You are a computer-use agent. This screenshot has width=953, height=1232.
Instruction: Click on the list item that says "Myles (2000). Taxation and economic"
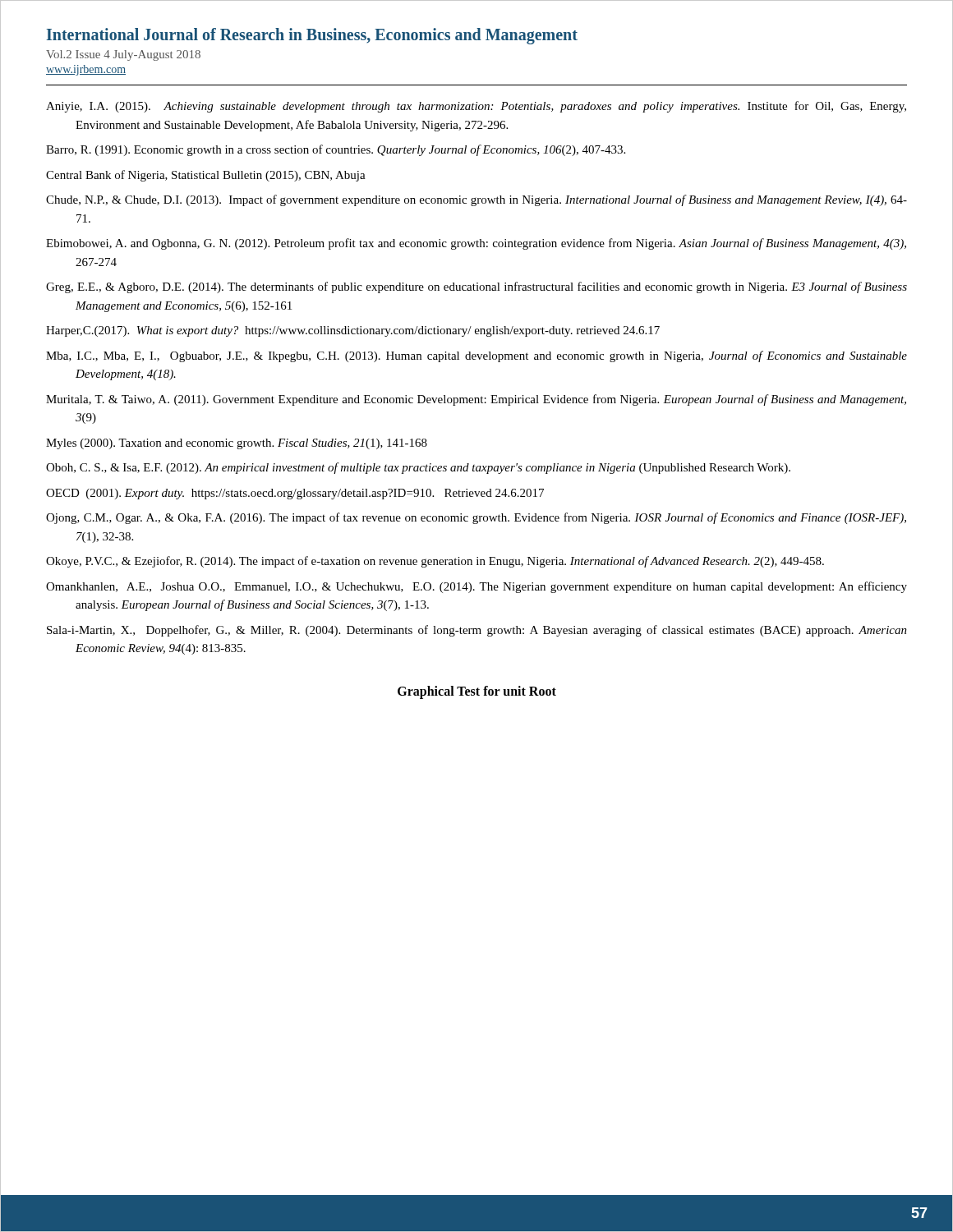click(237, 442)
